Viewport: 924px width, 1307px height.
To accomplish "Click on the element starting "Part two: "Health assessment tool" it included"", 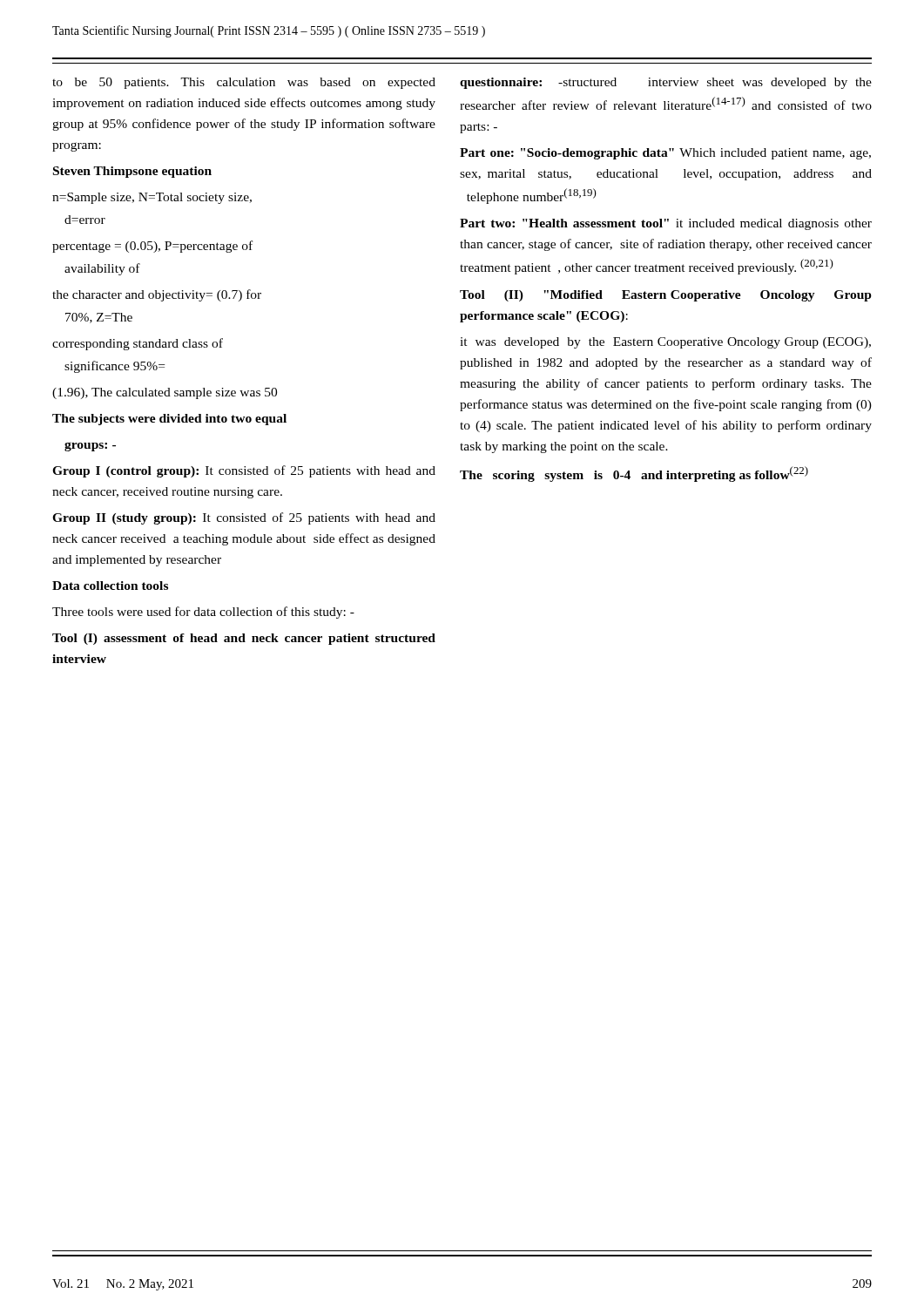I will (666, 246).
